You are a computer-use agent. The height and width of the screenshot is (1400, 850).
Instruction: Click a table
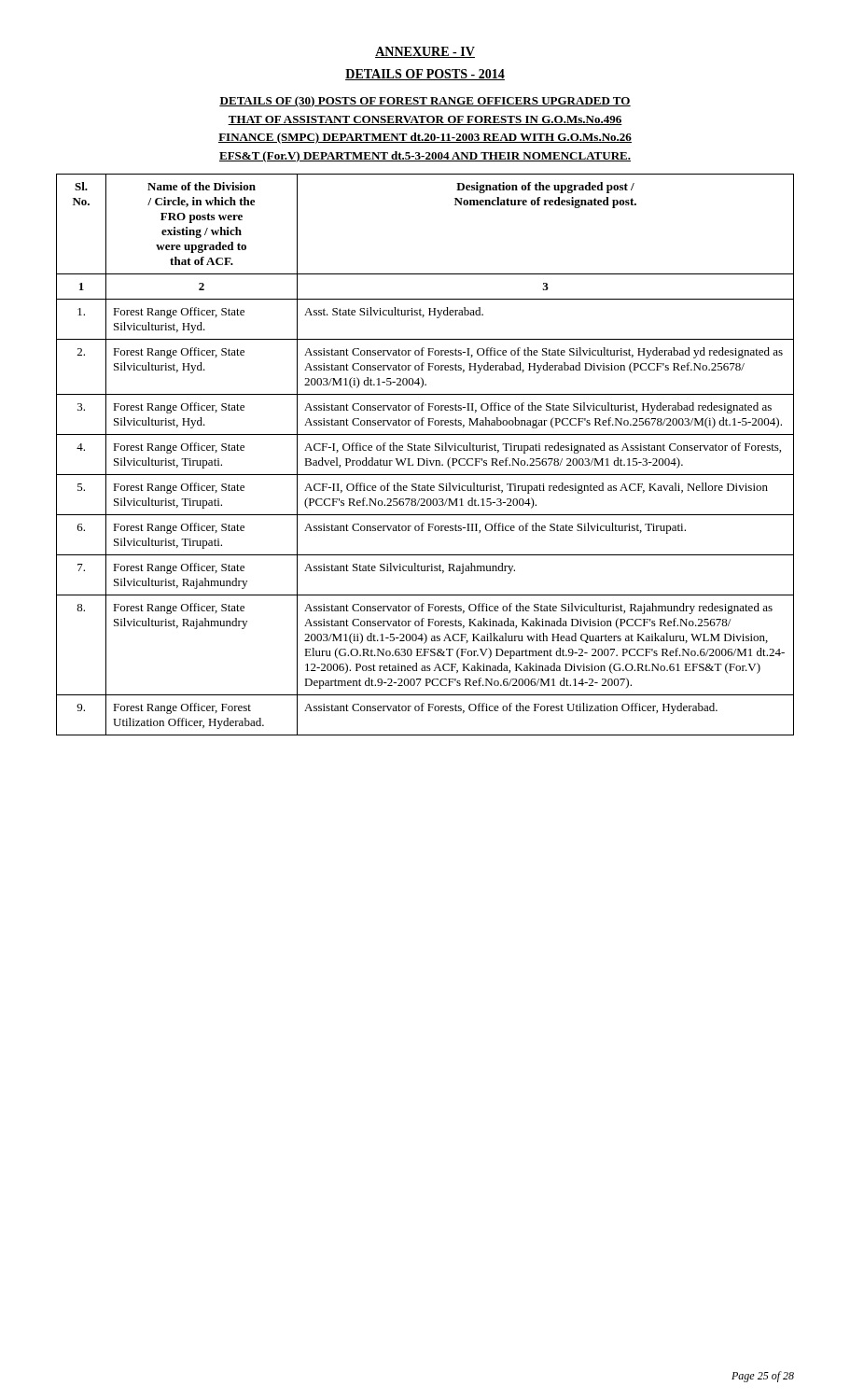pos(425,455)
